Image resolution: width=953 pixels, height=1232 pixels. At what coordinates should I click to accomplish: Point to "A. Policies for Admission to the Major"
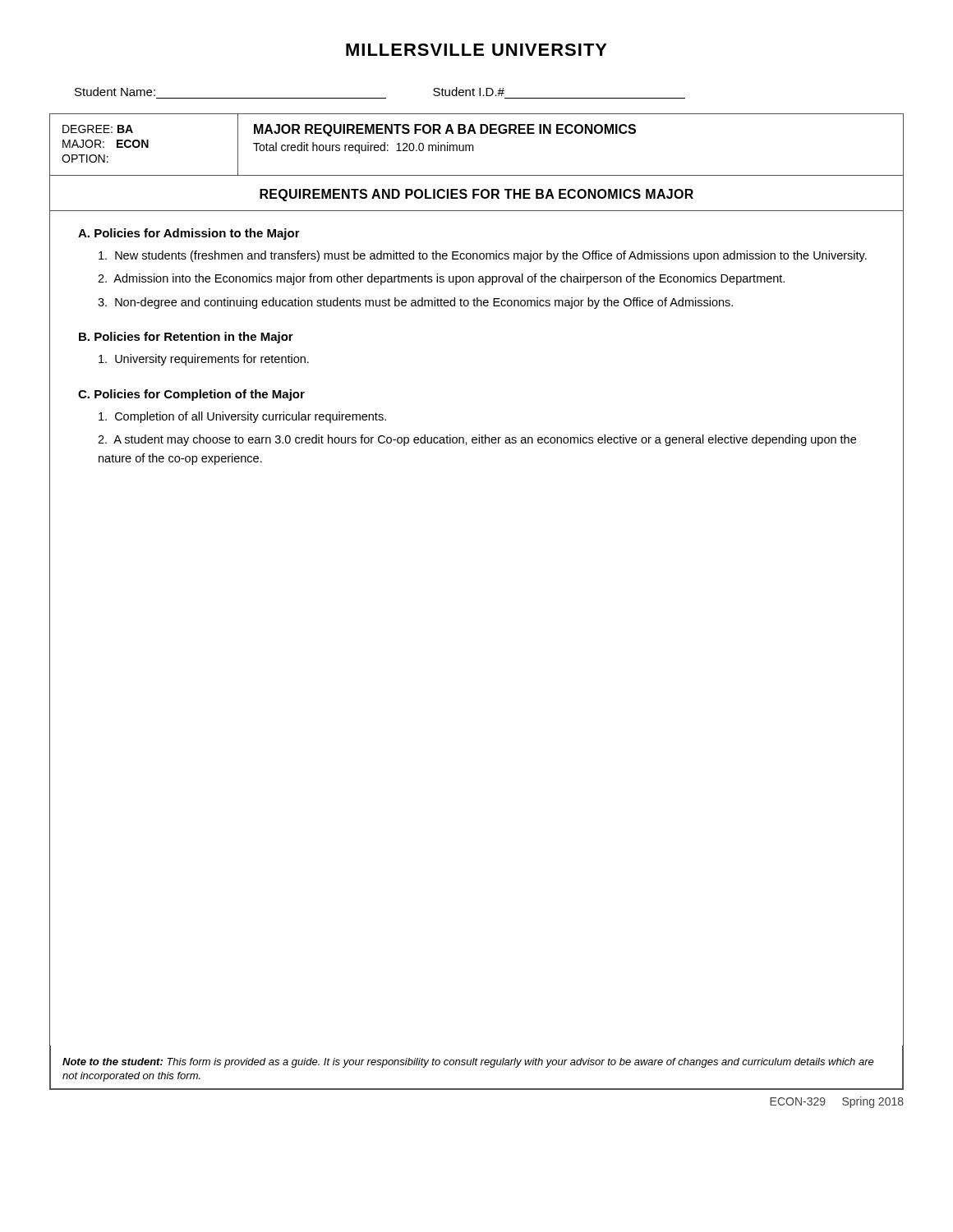click(x=189, y=233)
